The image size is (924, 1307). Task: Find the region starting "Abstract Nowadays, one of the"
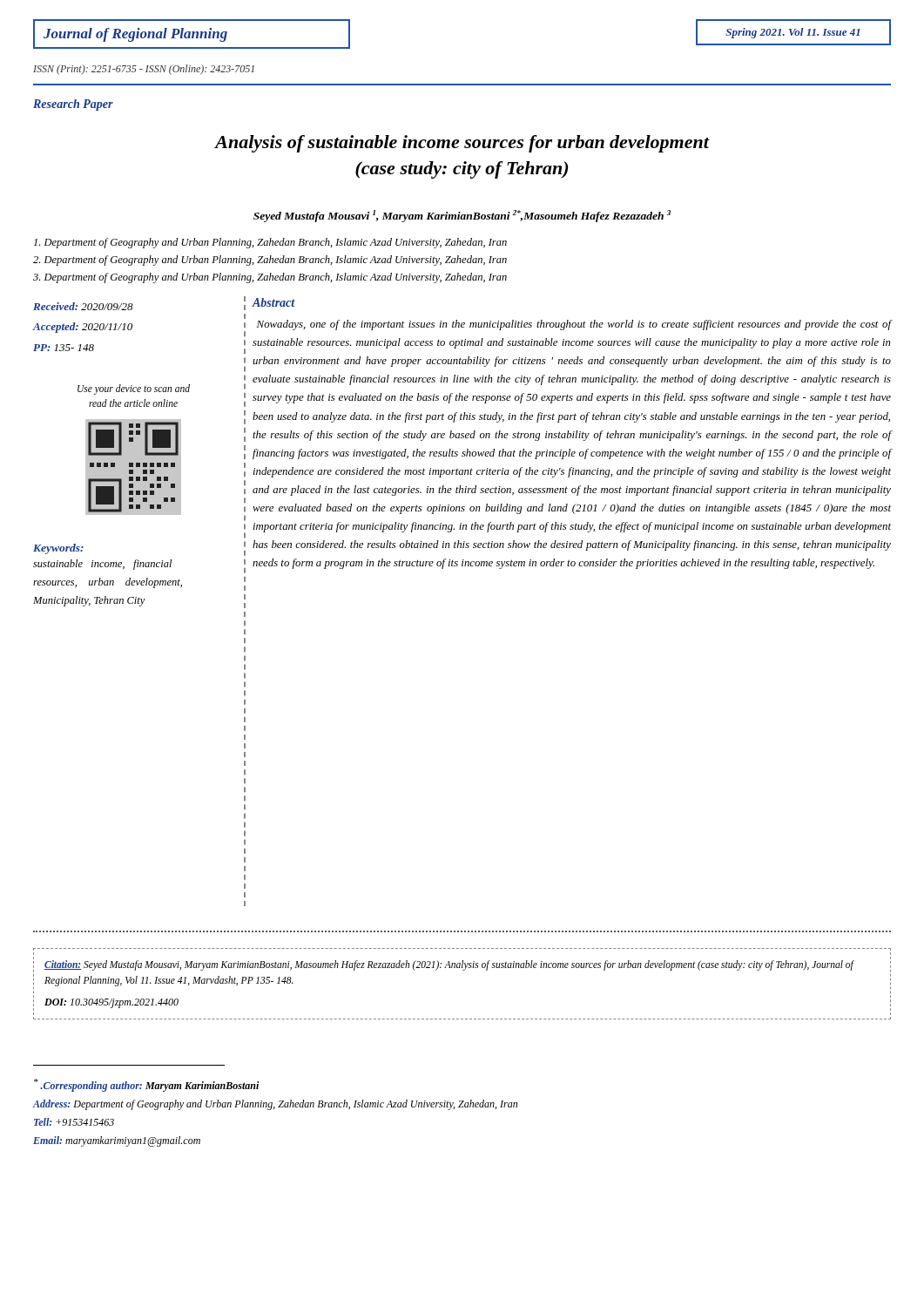(572, 435)
